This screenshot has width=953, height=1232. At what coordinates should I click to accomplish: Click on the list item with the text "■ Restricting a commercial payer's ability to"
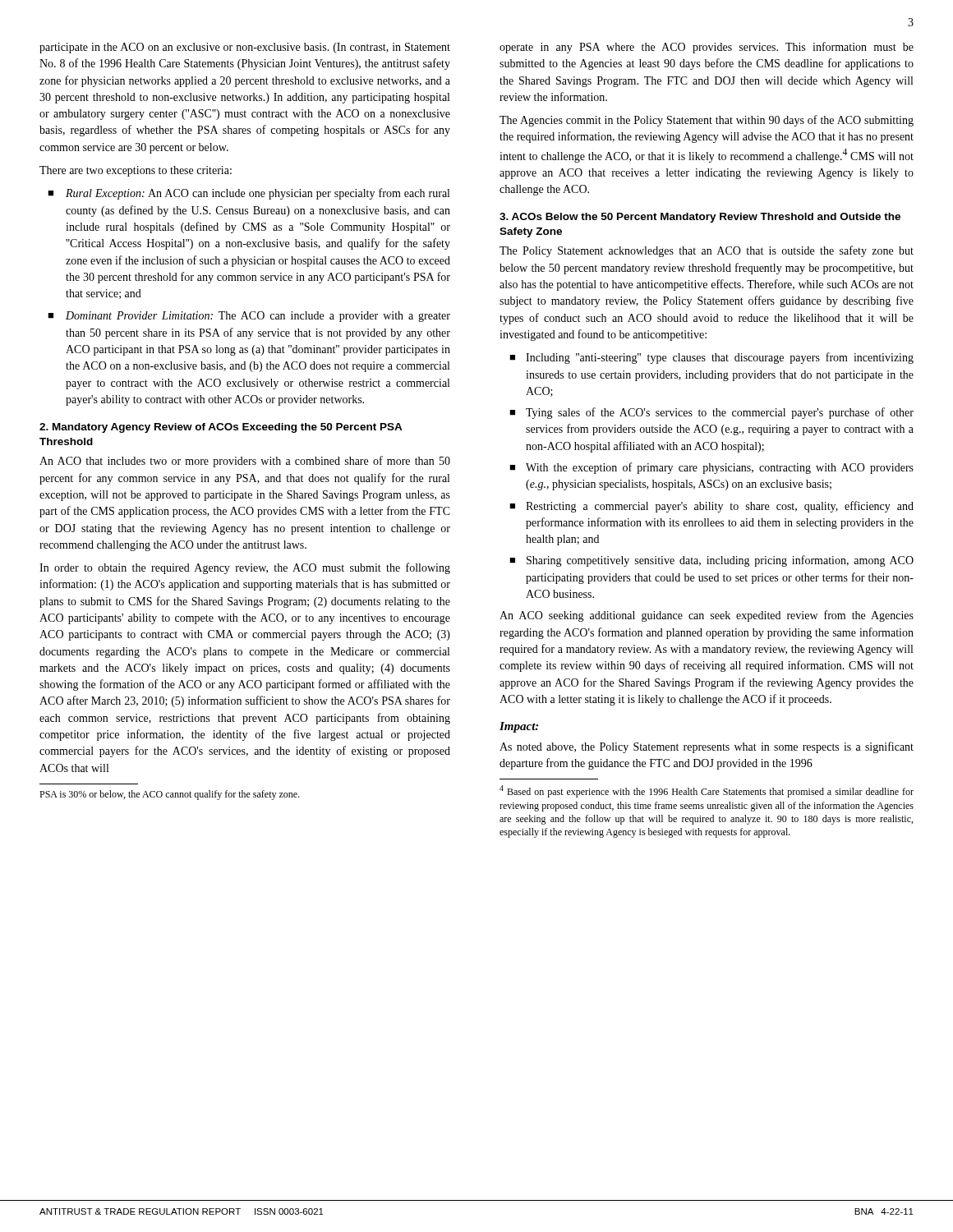coord(711,523)
